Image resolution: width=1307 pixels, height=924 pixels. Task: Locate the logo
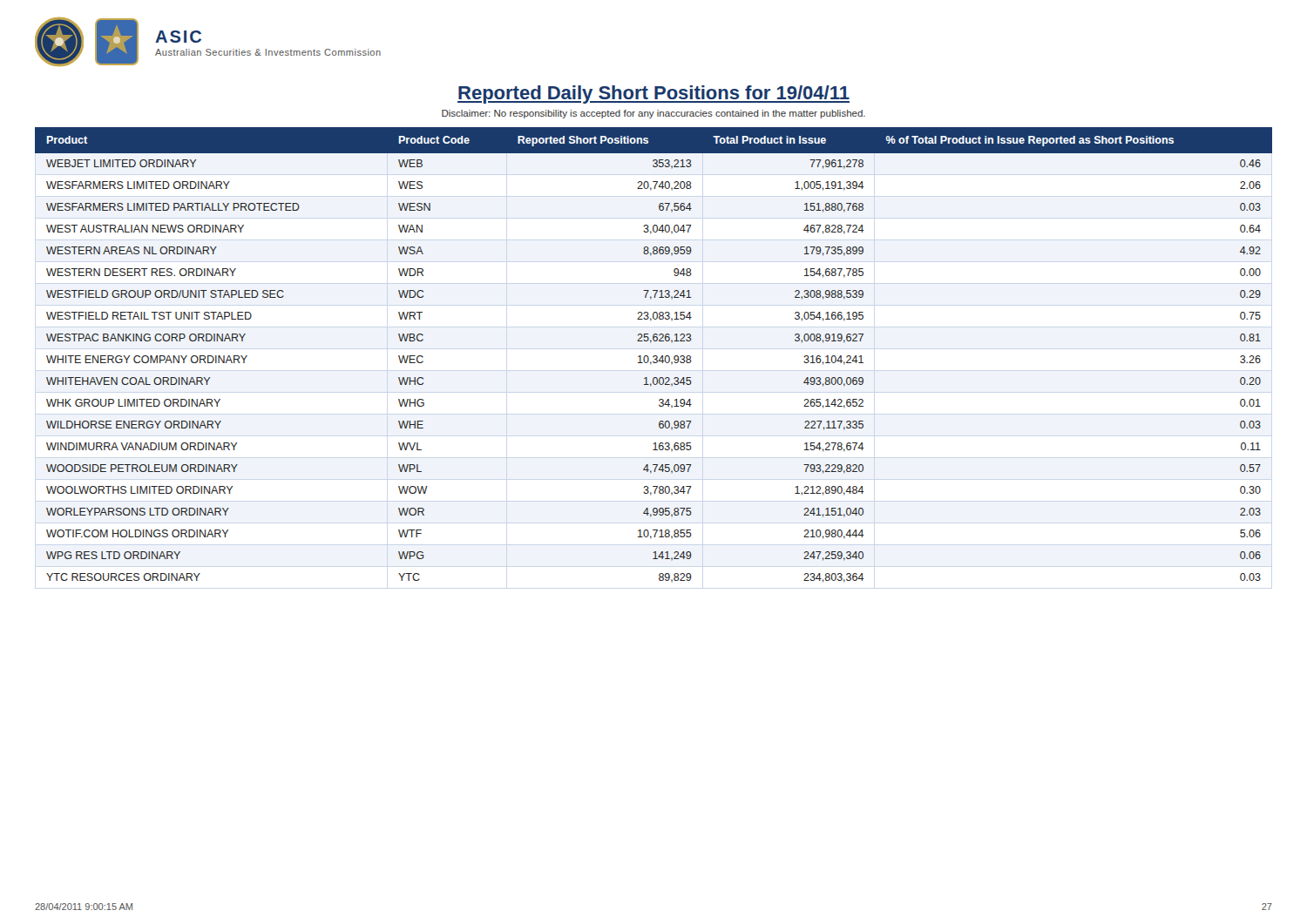pos(654,37)
